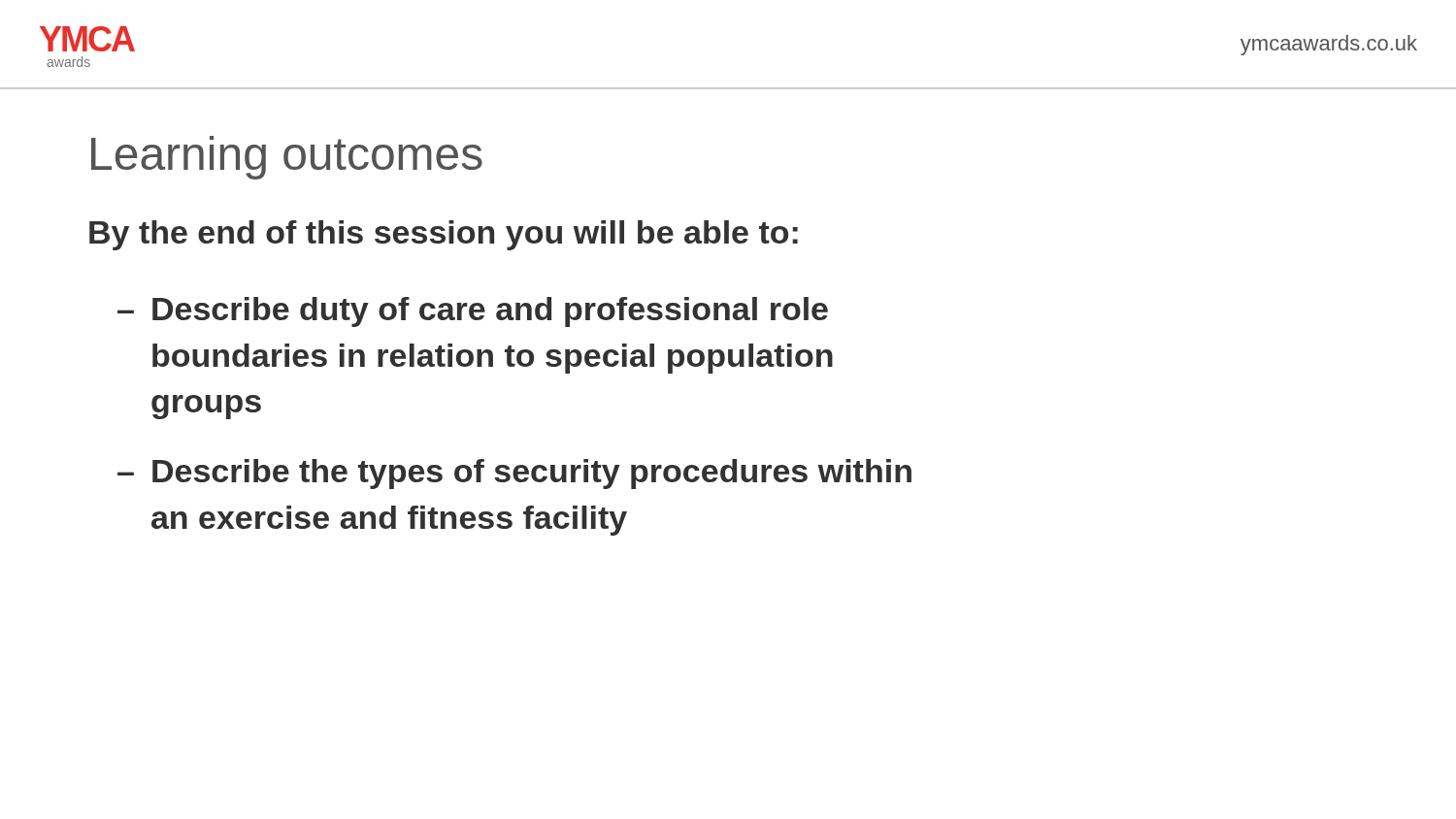Locate the text "Learning outcomes"
Image resolution: width=1456 pixels, height=819 pixels.
[286, 154]
